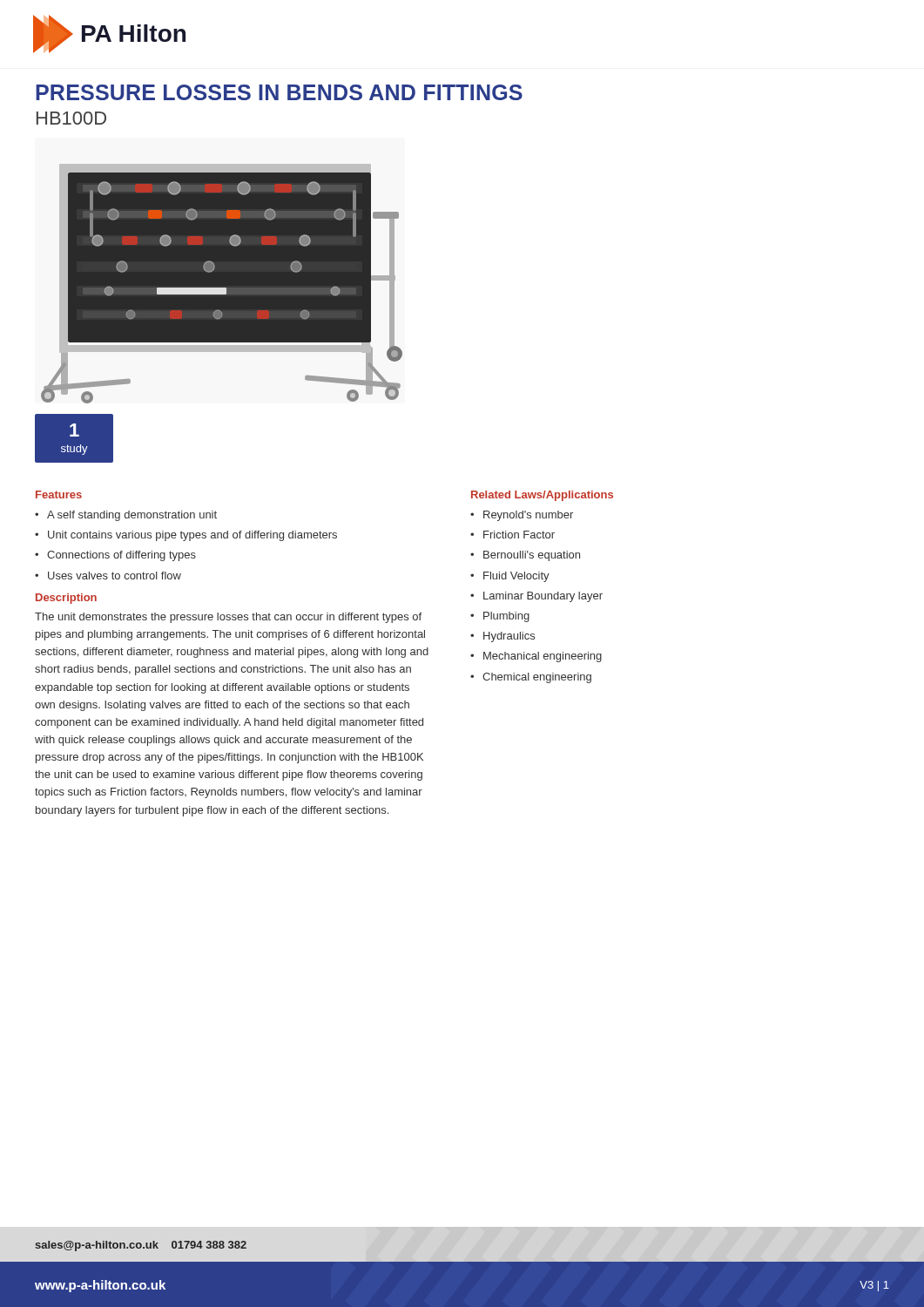The width and height of the screenshot is (924, 1307).
Task: Locate the list item containing "•Chemical engineering"
Action: (531, 677)
